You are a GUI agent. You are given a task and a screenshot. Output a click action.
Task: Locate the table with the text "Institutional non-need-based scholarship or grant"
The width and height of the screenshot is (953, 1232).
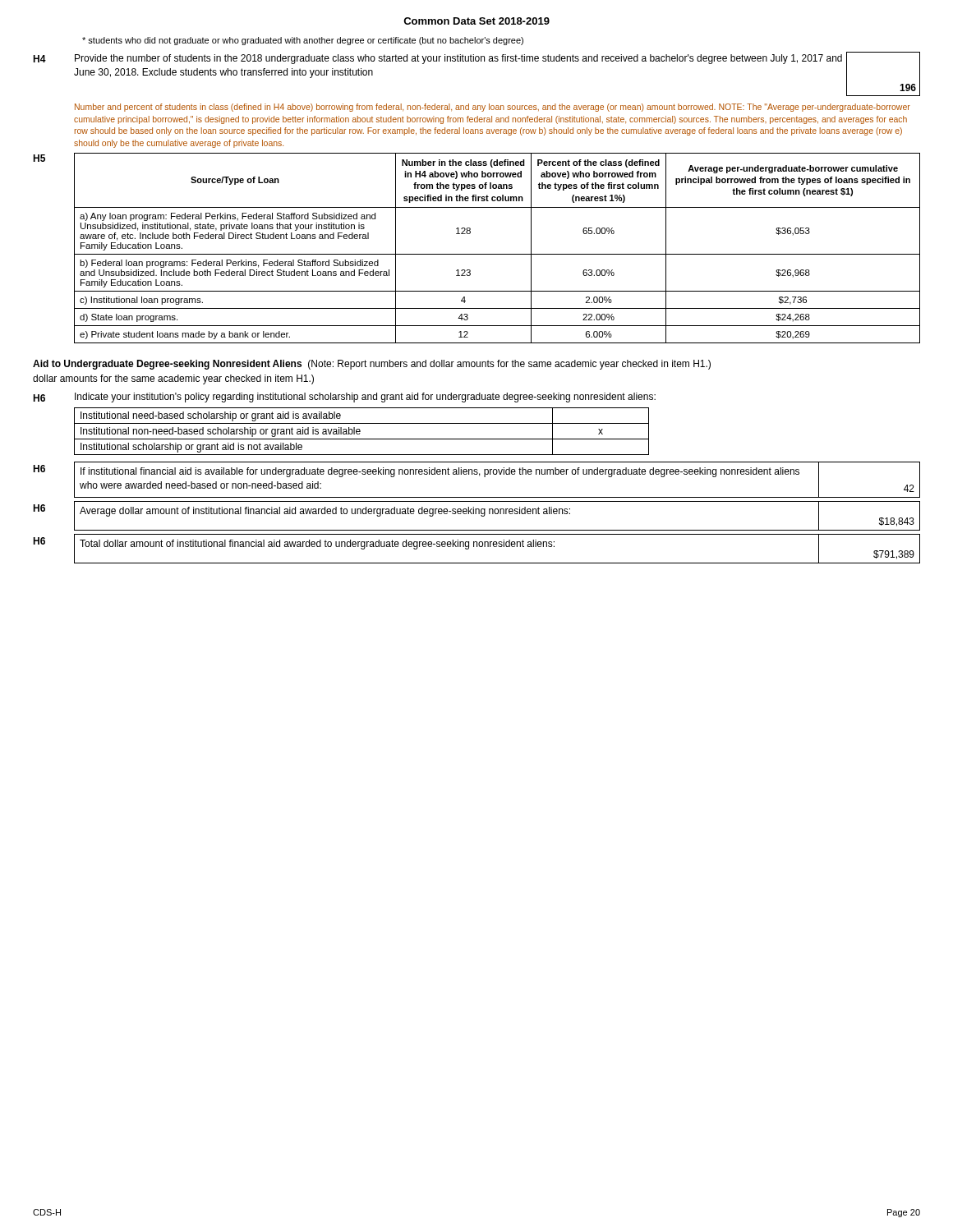tap(497, 431)
